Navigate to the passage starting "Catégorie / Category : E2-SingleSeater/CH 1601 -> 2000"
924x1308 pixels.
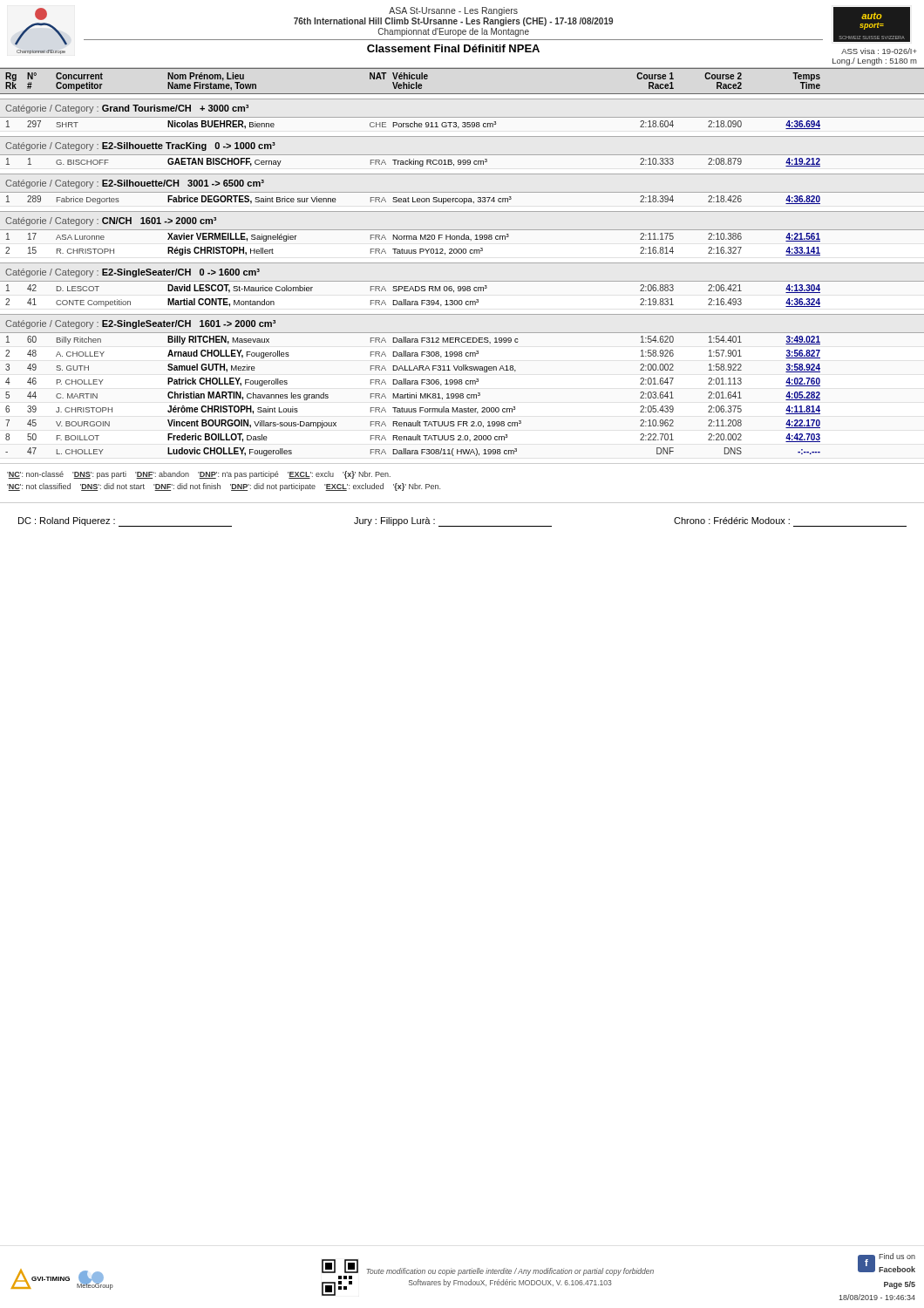click(x=140, y=323)
